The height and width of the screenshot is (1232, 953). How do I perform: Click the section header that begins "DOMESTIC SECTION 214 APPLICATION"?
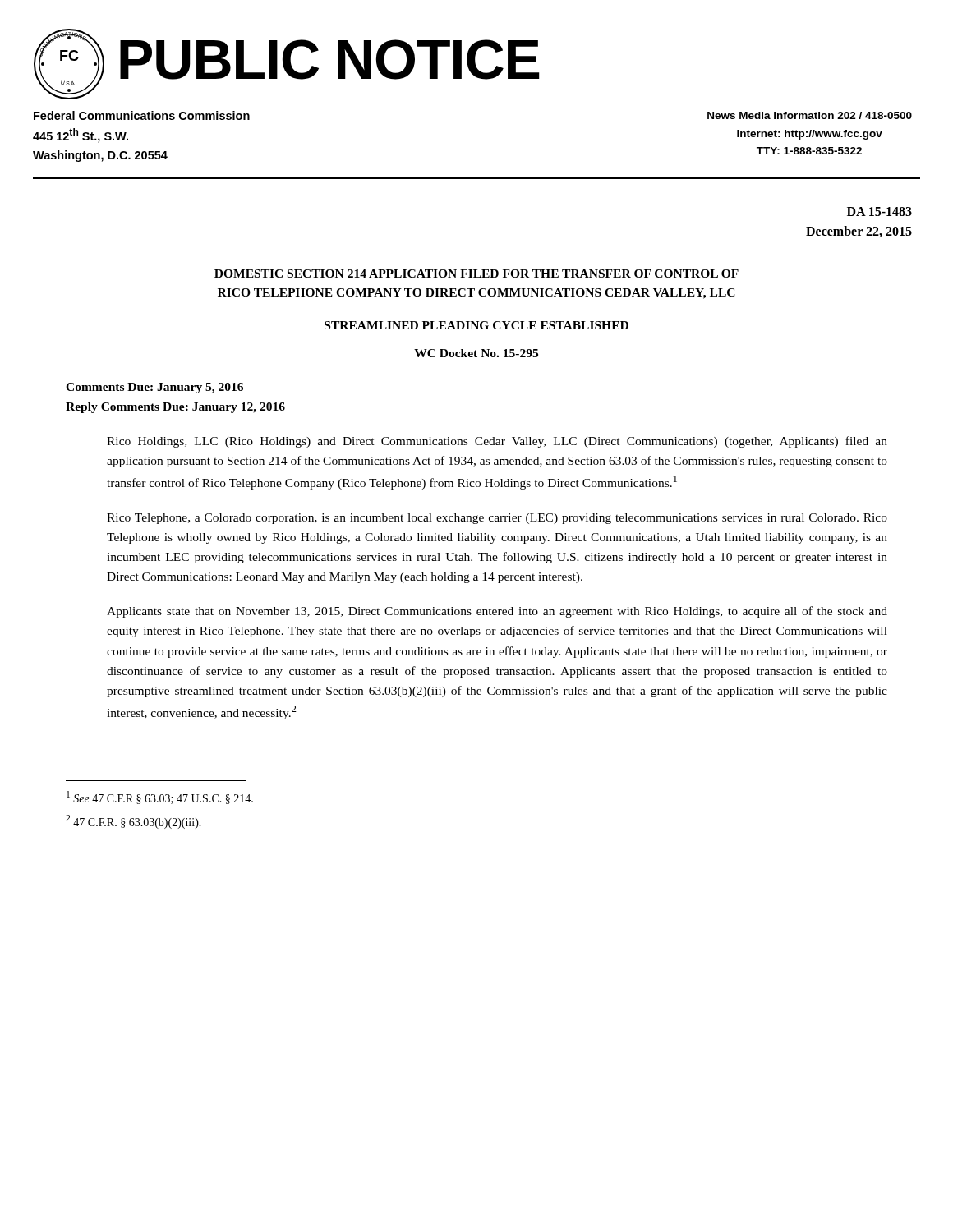pyautogui.click(x=476, y=283)
